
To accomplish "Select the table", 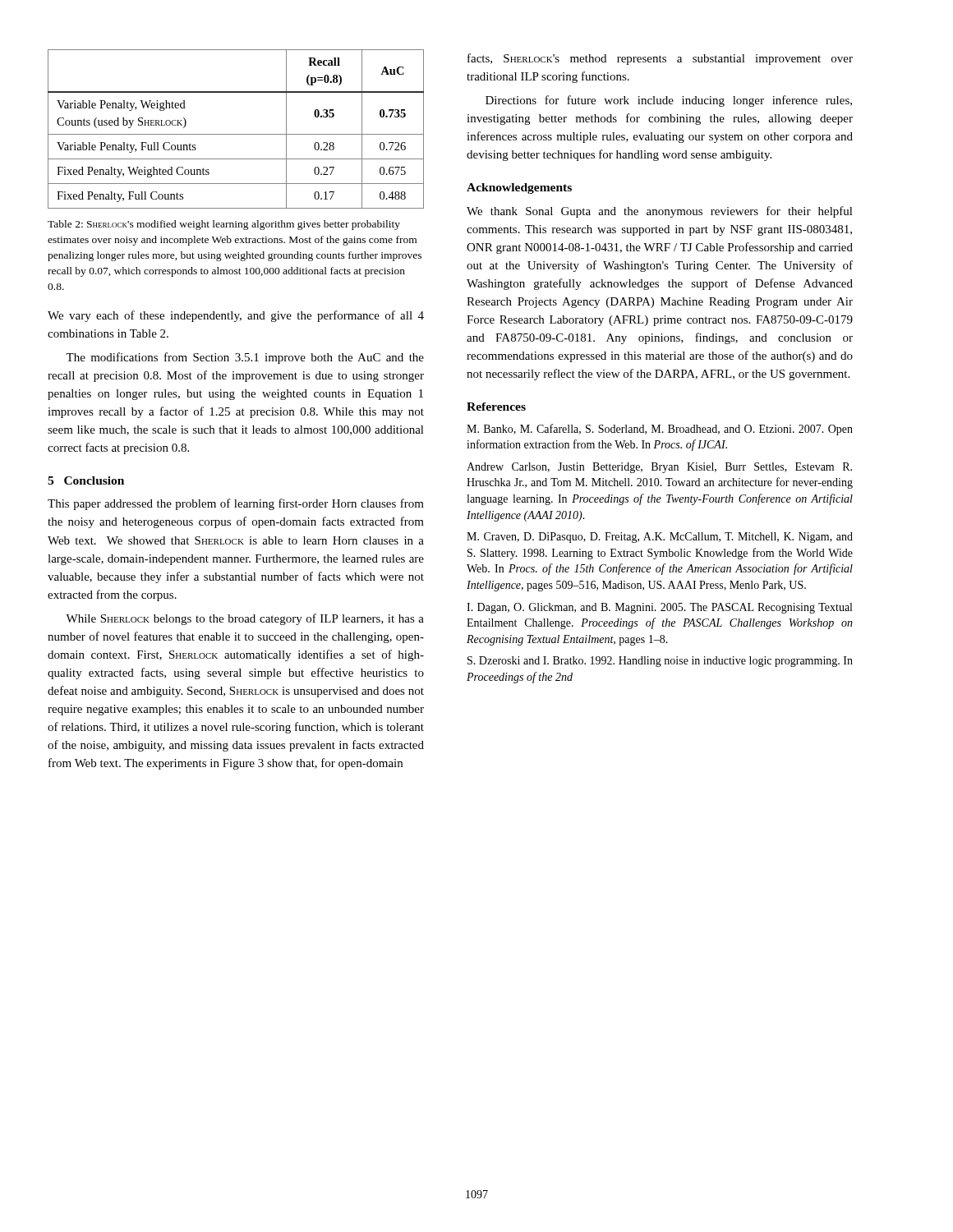I will pos(236,129).
